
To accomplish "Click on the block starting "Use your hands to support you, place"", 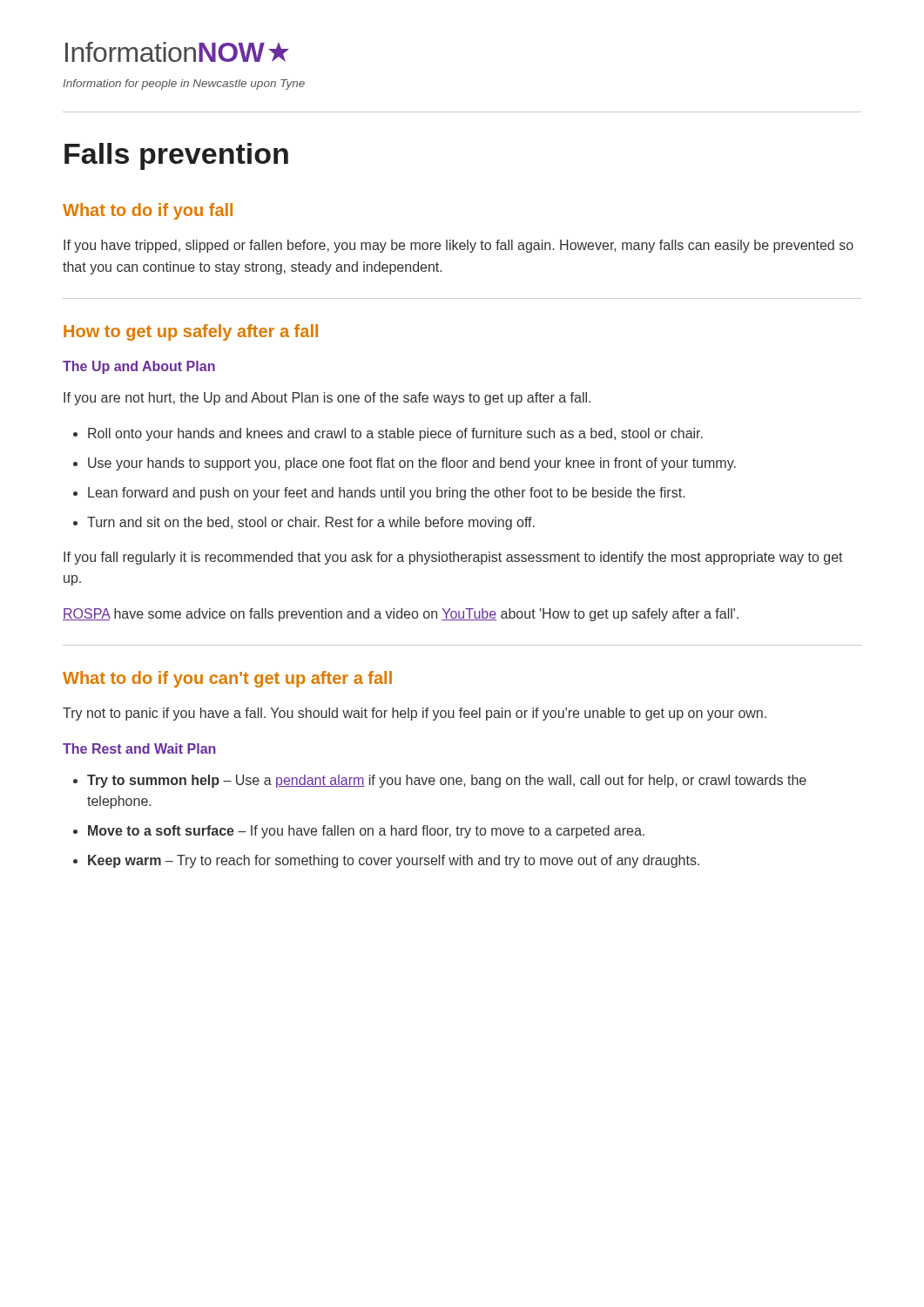I will (412, 463).
